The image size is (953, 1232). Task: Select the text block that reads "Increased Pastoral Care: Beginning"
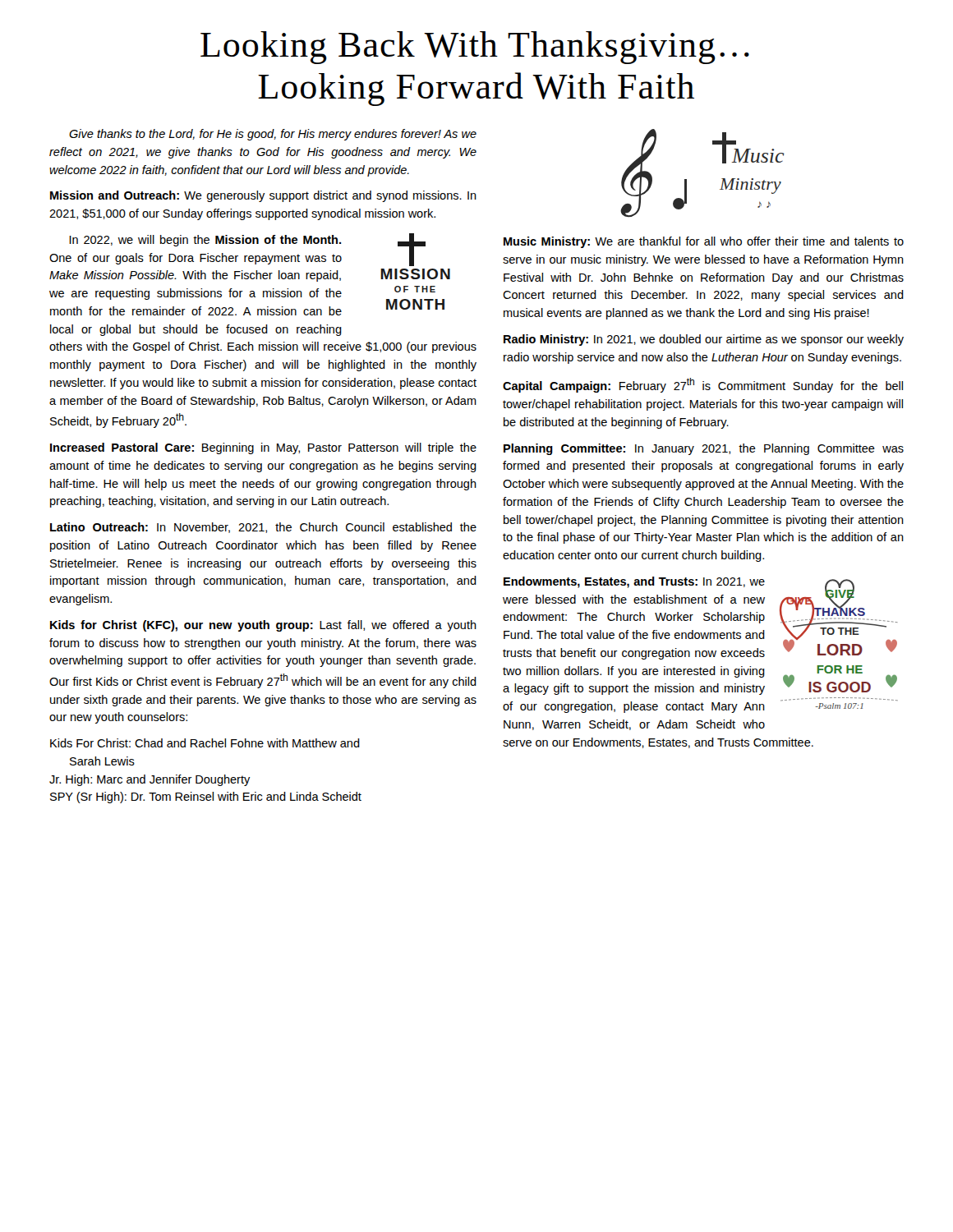click(x=263, y=474)
